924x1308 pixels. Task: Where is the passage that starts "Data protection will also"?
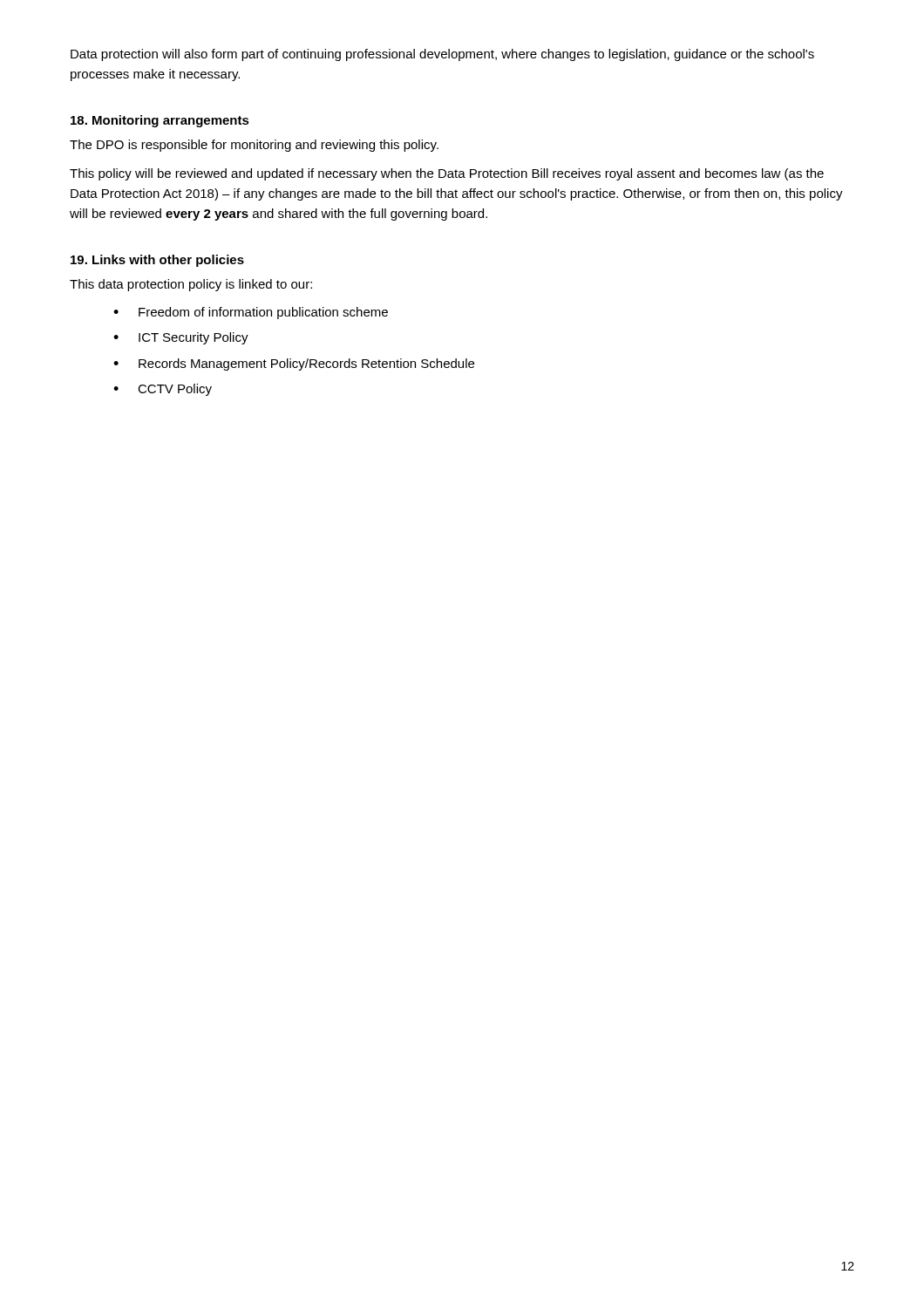(x=442, y=64)
